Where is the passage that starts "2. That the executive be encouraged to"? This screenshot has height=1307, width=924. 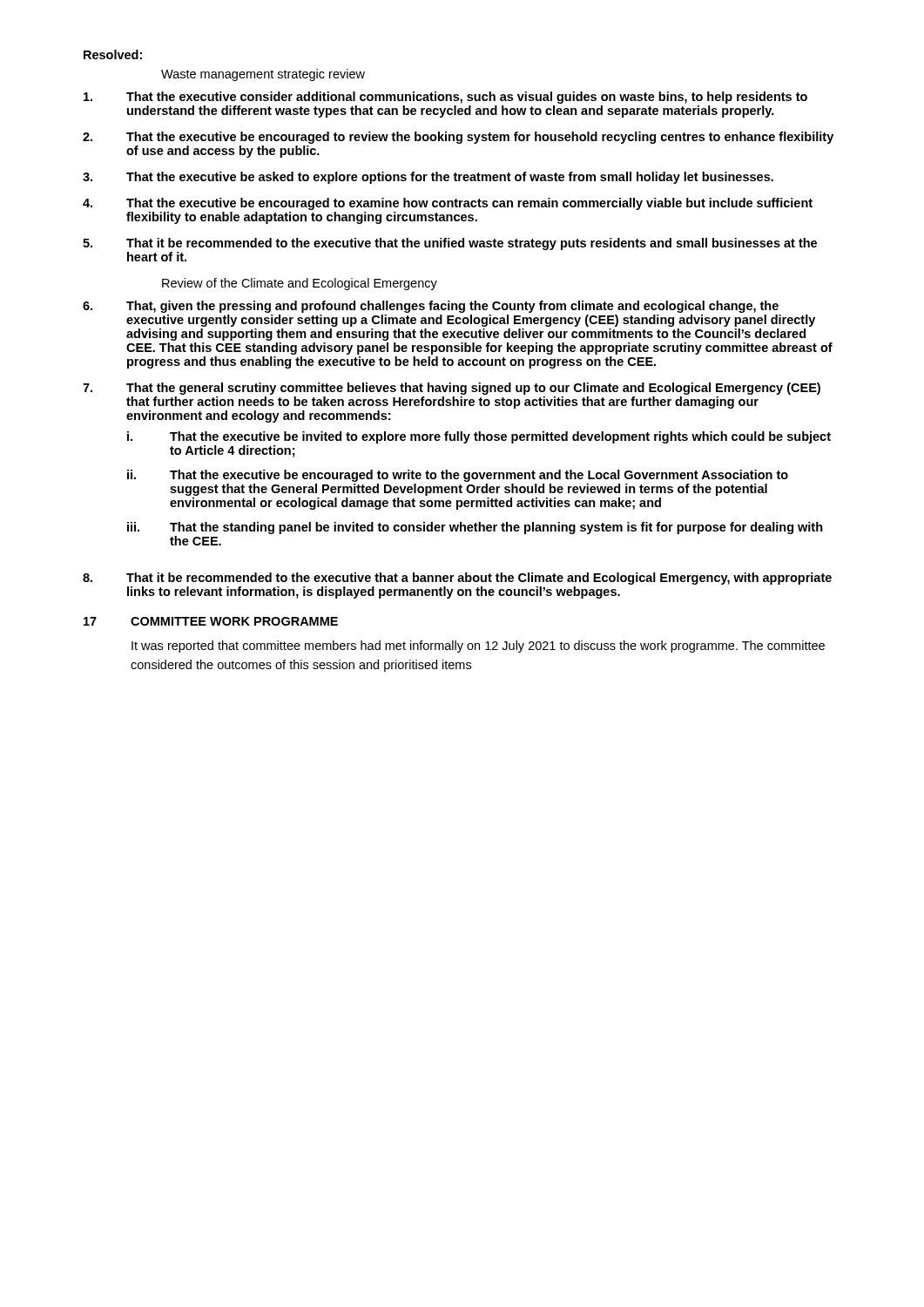[460, 144]
